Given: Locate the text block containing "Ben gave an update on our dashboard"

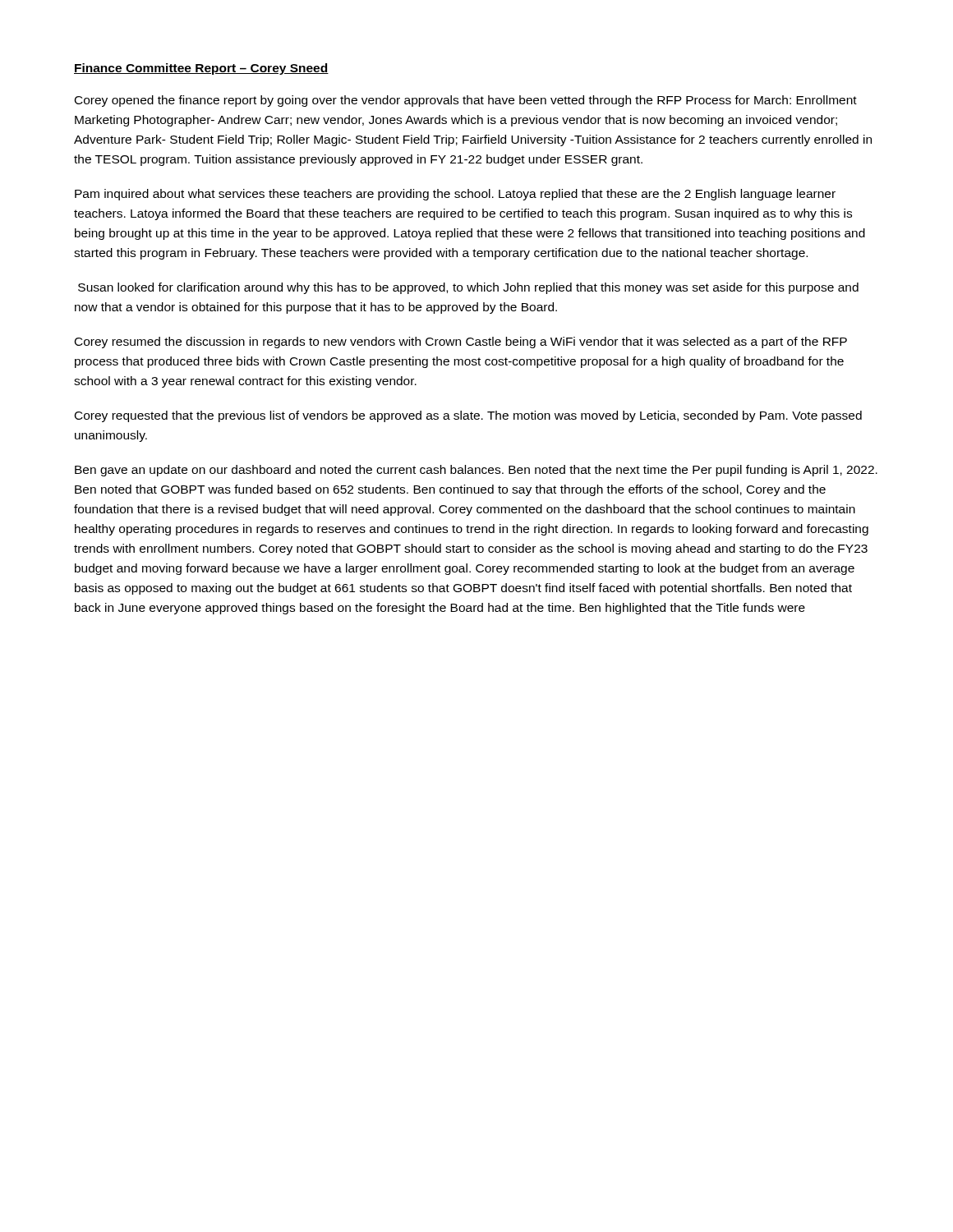Looking at the screenshot, I should pos(476,538).
